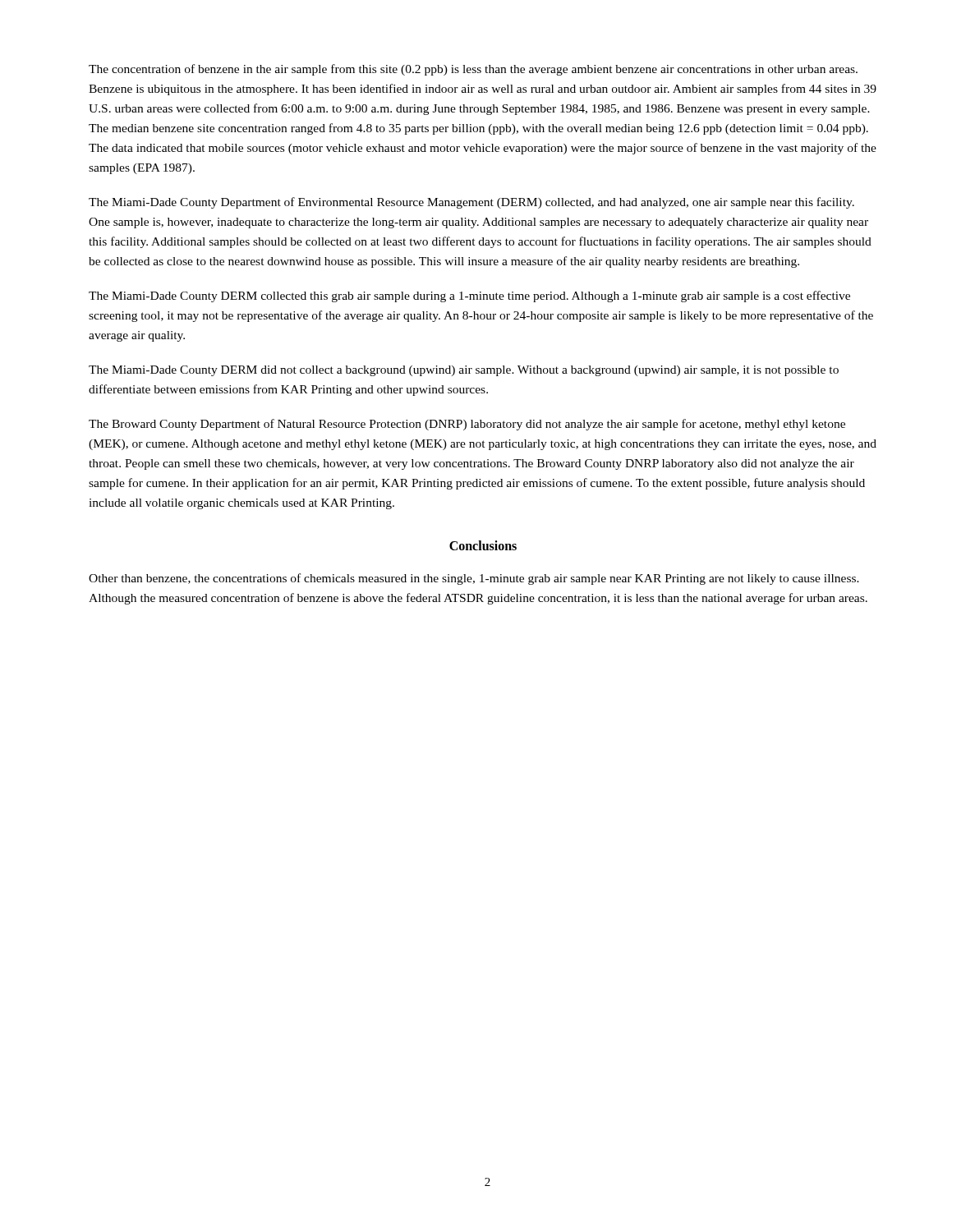
Task: Click the passage that begins "The Miami-Dade County DERM collected this grab air"
Action: (481, 315)
